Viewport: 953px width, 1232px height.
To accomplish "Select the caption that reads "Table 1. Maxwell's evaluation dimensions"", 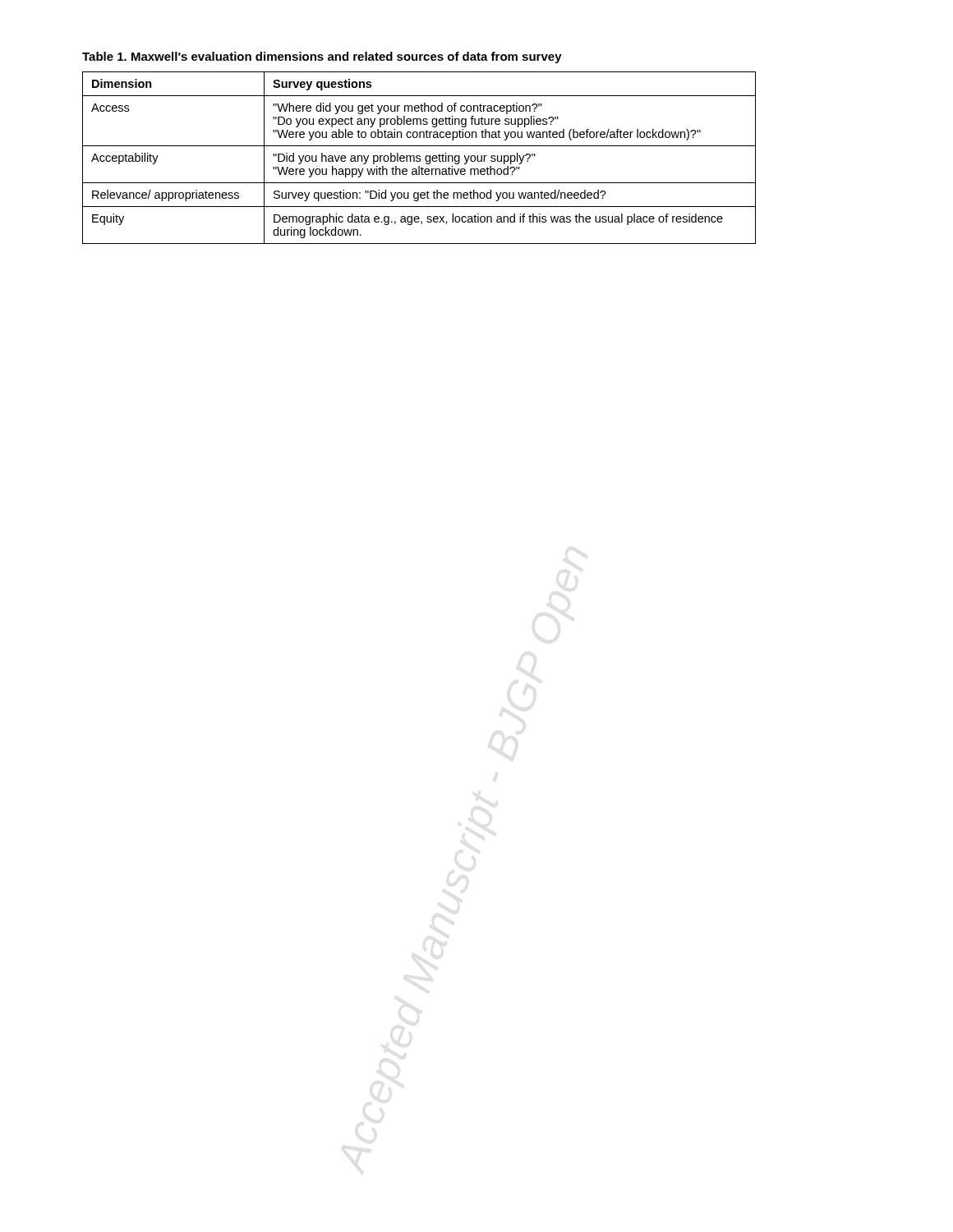I will point(419,56).
